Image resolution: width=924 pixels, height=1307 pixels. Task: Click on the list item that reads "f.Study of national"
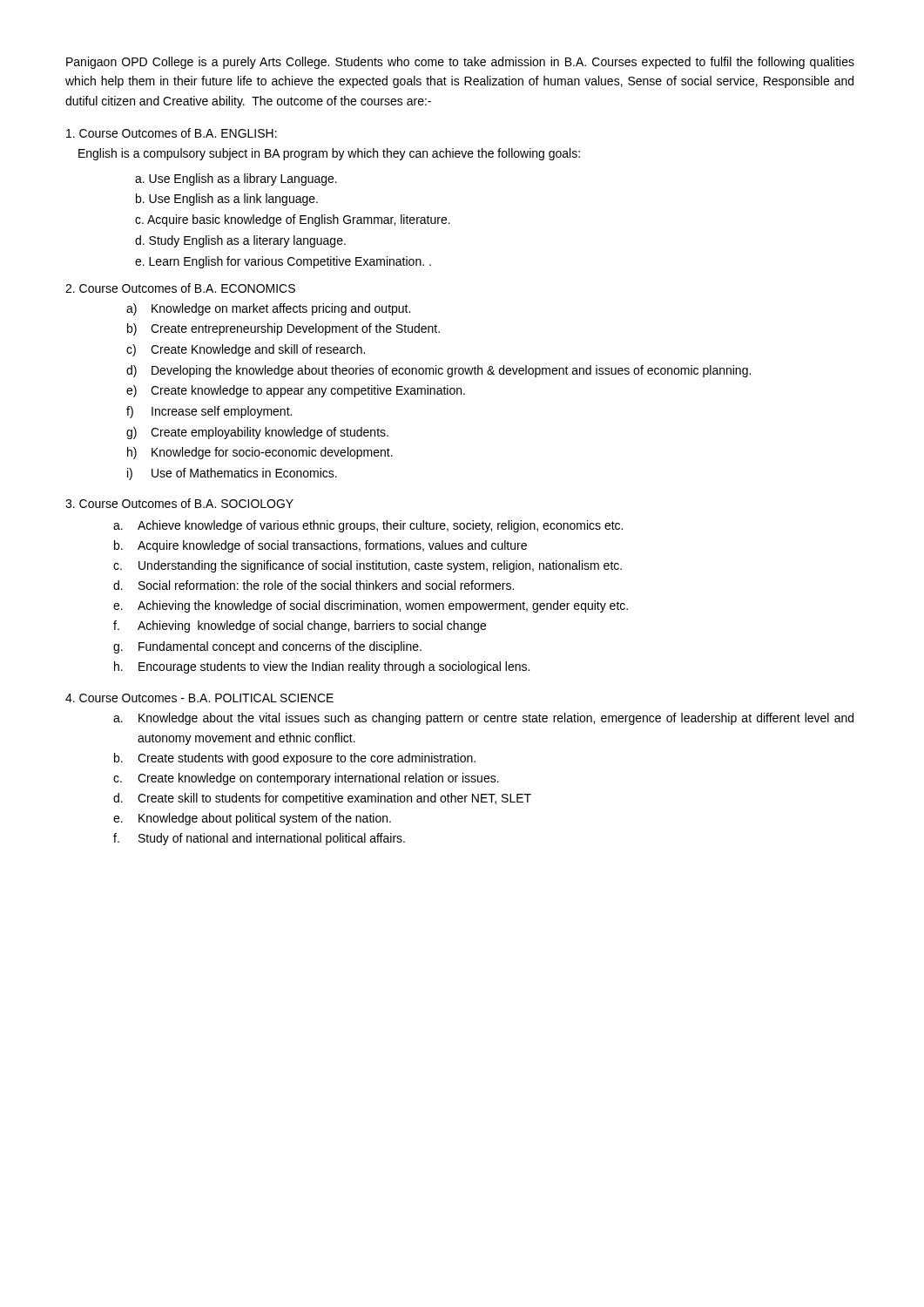coord(259,839)
